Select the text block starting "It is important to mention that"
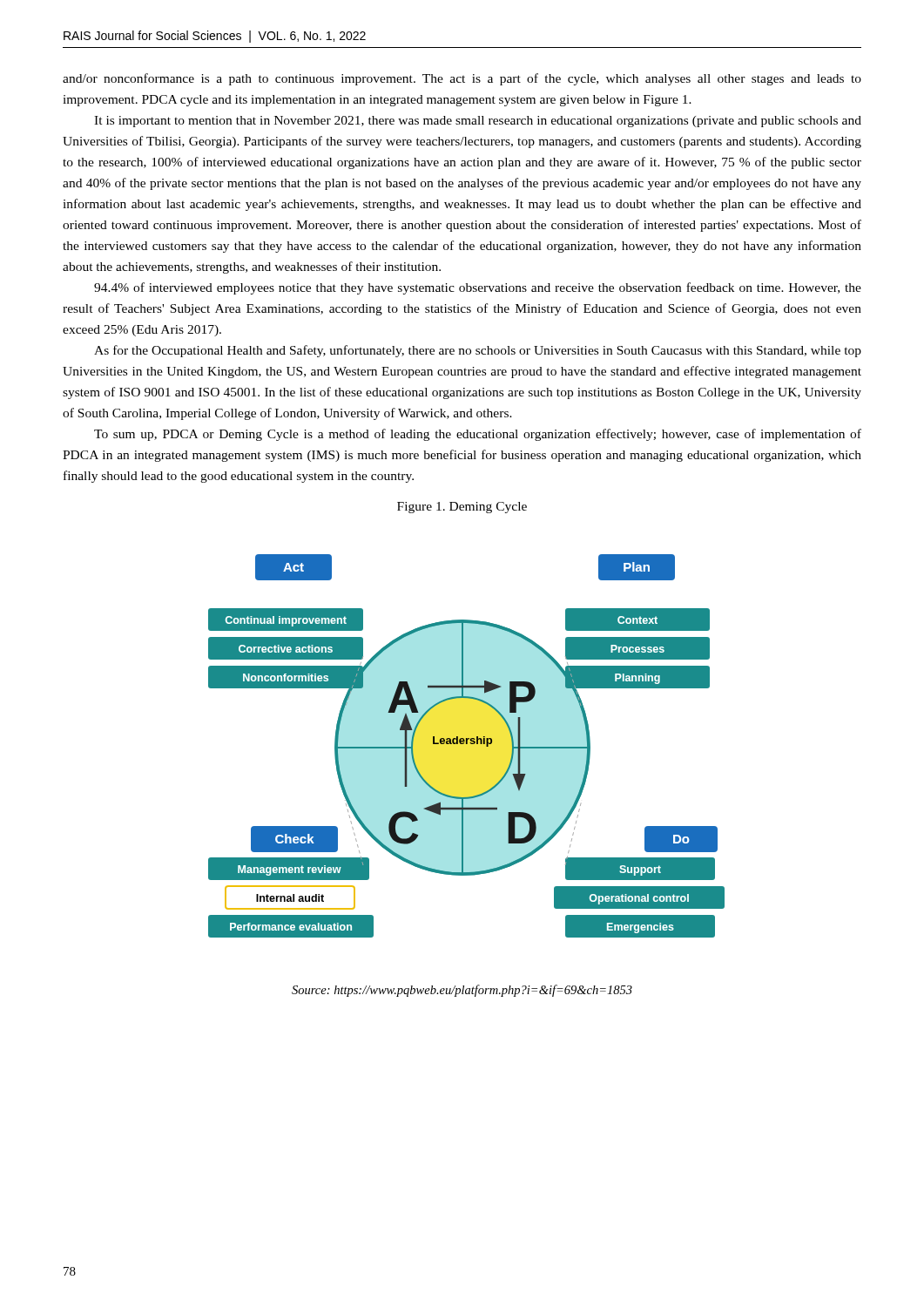This screenshot has height=1307, width=924. [x=462, y=194]
